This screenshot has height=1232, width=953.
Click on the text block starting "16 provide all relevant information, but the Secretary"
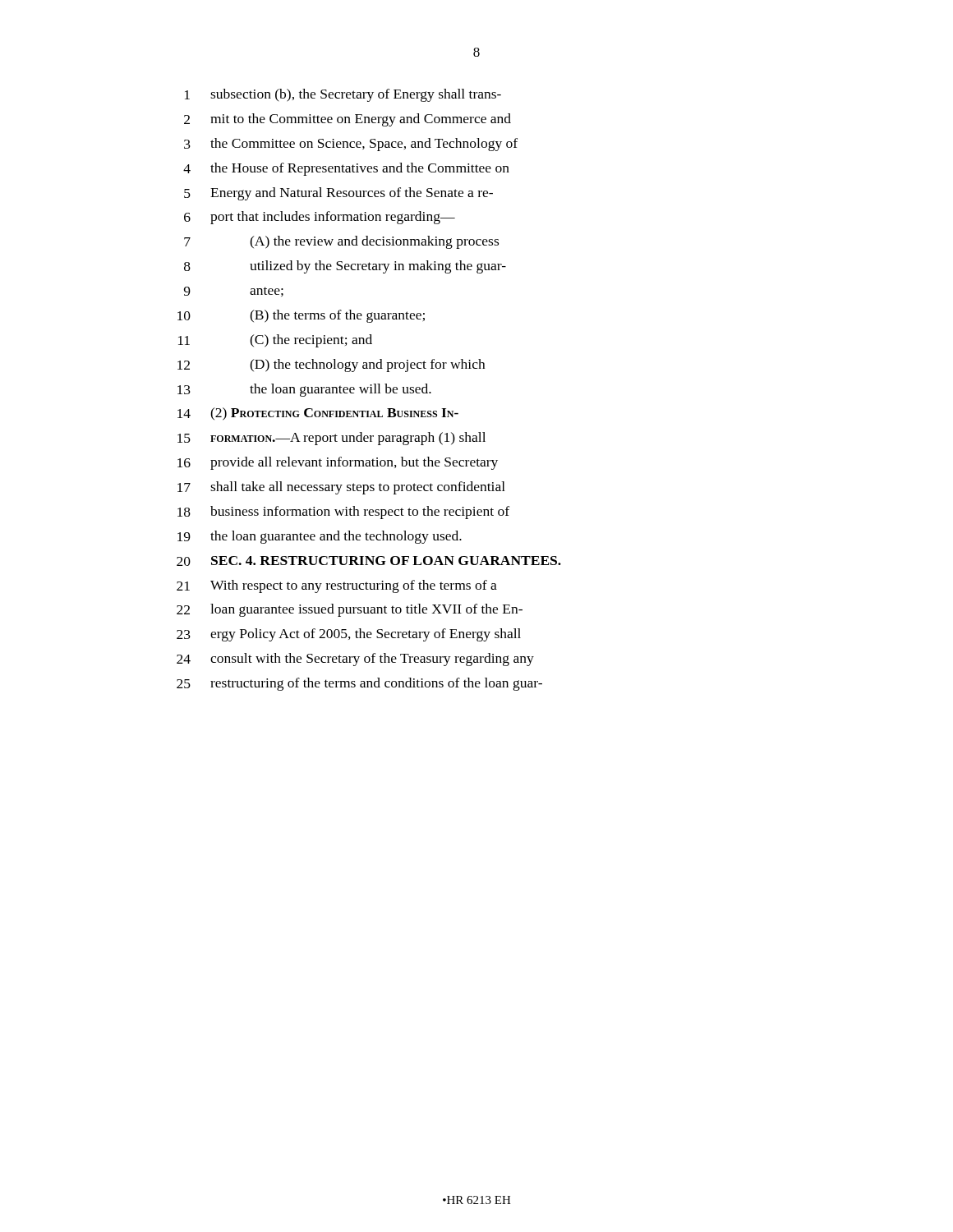[x=501, y=462]
